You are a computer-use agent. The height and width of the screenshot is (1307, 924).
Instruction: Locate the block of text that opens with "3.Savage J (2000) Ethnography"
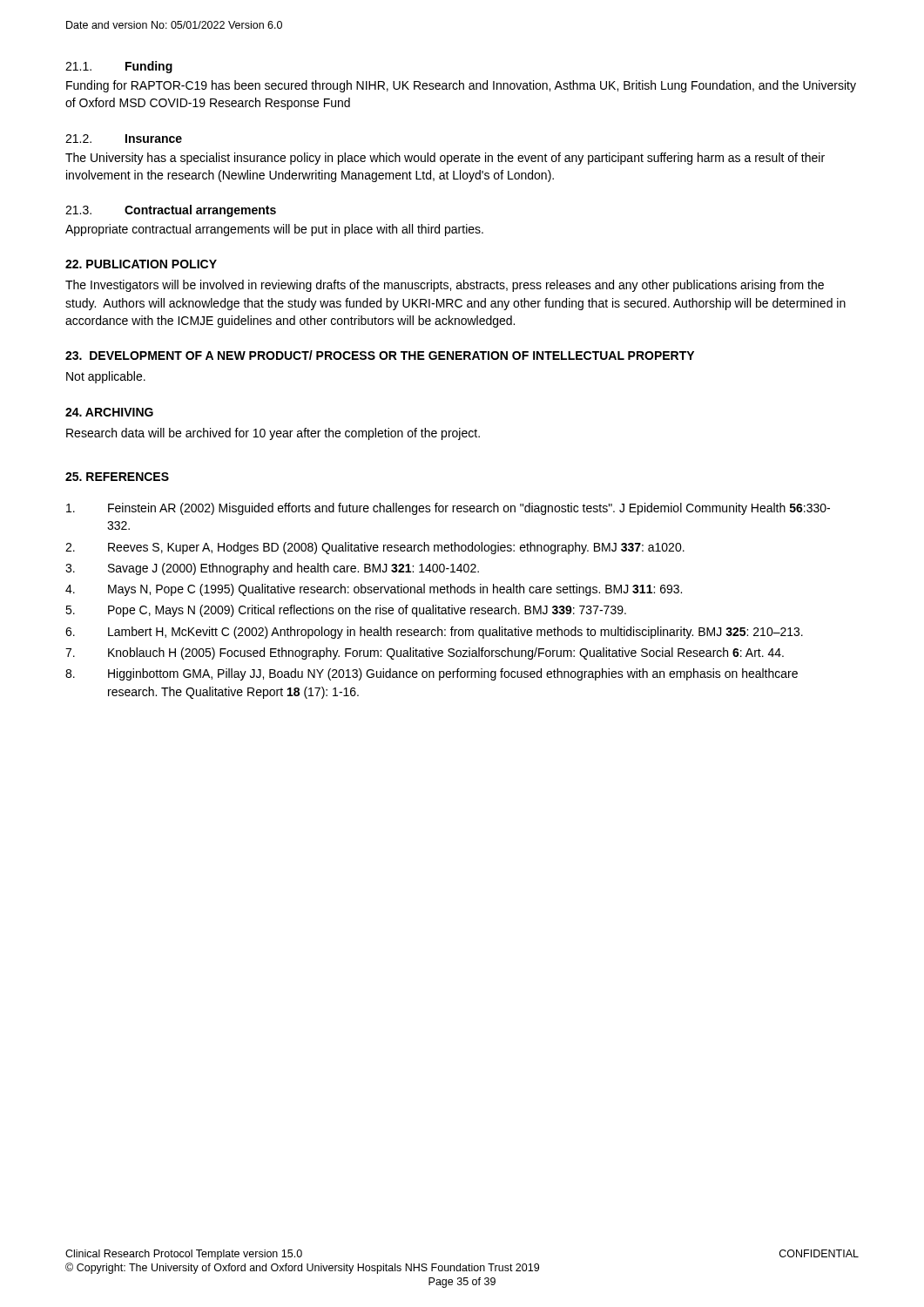454,568
